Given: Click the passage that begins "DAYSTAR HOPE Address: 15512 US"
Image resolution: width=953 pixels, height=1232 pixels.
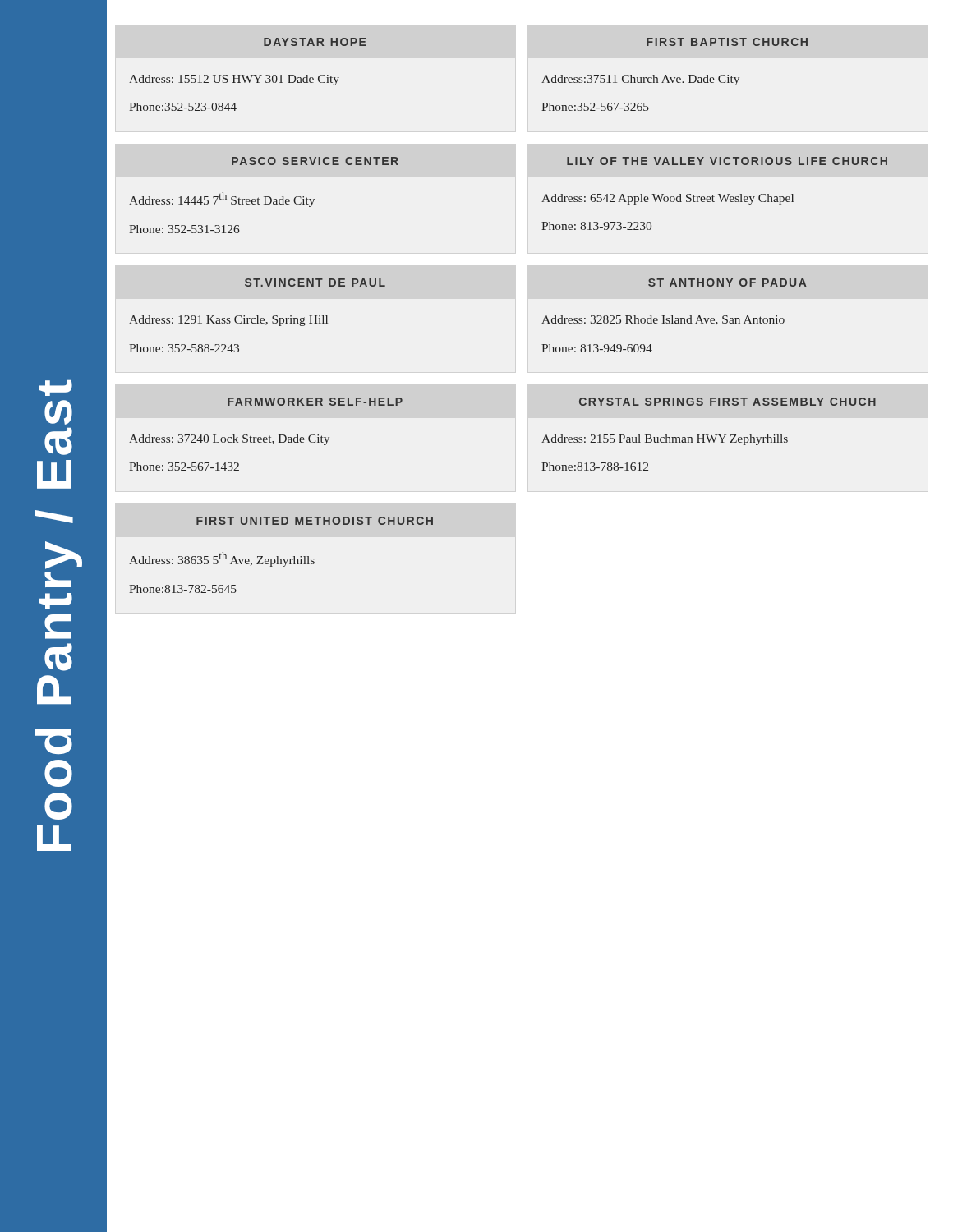Looking at the screenshot, I should 315,78.
